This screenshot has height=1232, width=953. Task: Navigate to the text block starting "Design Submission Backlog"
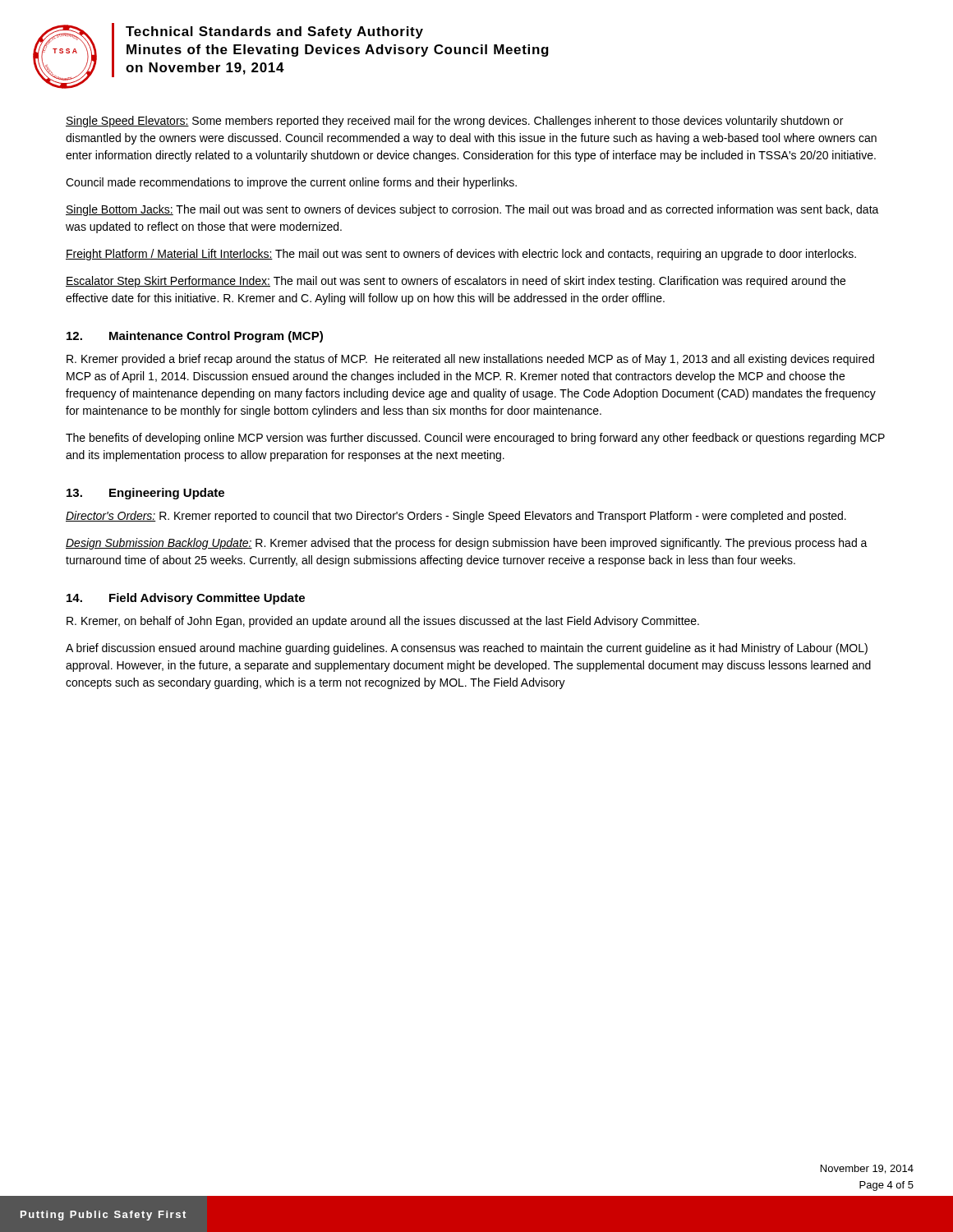click(466, 552)
